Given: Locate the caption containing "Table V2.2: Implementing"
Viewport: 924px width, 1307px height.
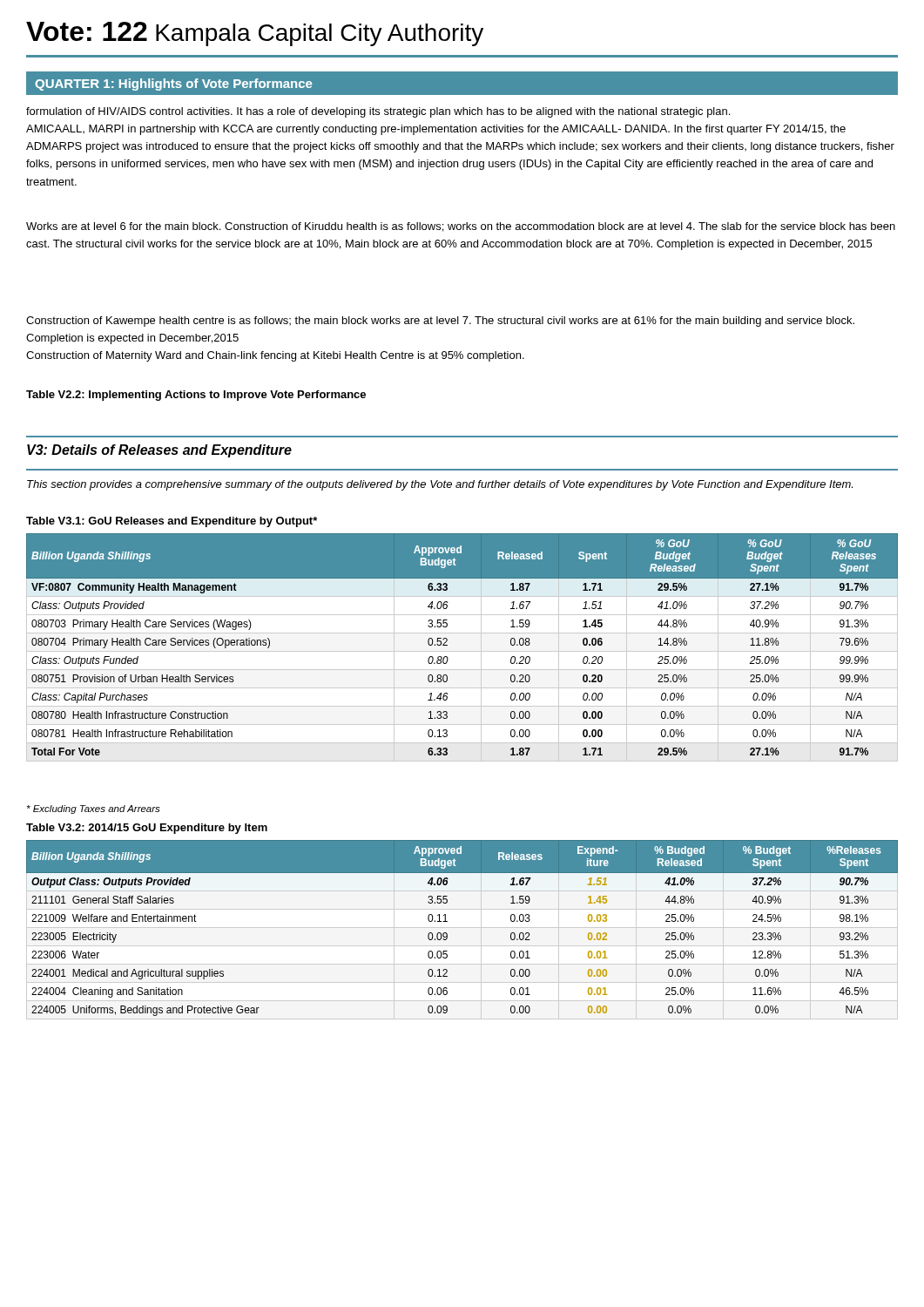Looking at the screenshot, I should pos(196,394).
